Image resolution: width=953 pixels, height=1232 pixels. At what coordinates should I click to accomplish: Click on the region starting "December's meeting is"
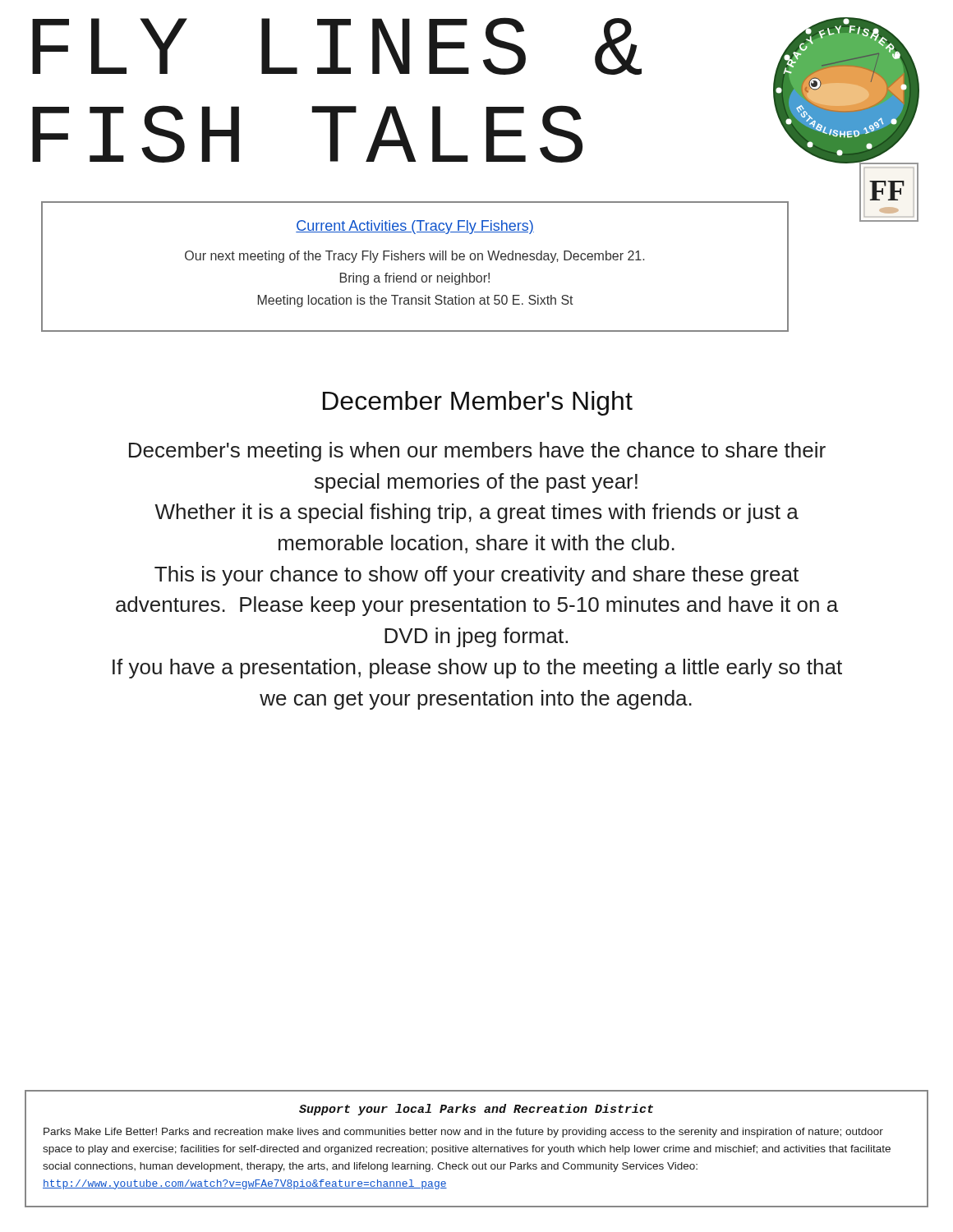pos(476,575)
